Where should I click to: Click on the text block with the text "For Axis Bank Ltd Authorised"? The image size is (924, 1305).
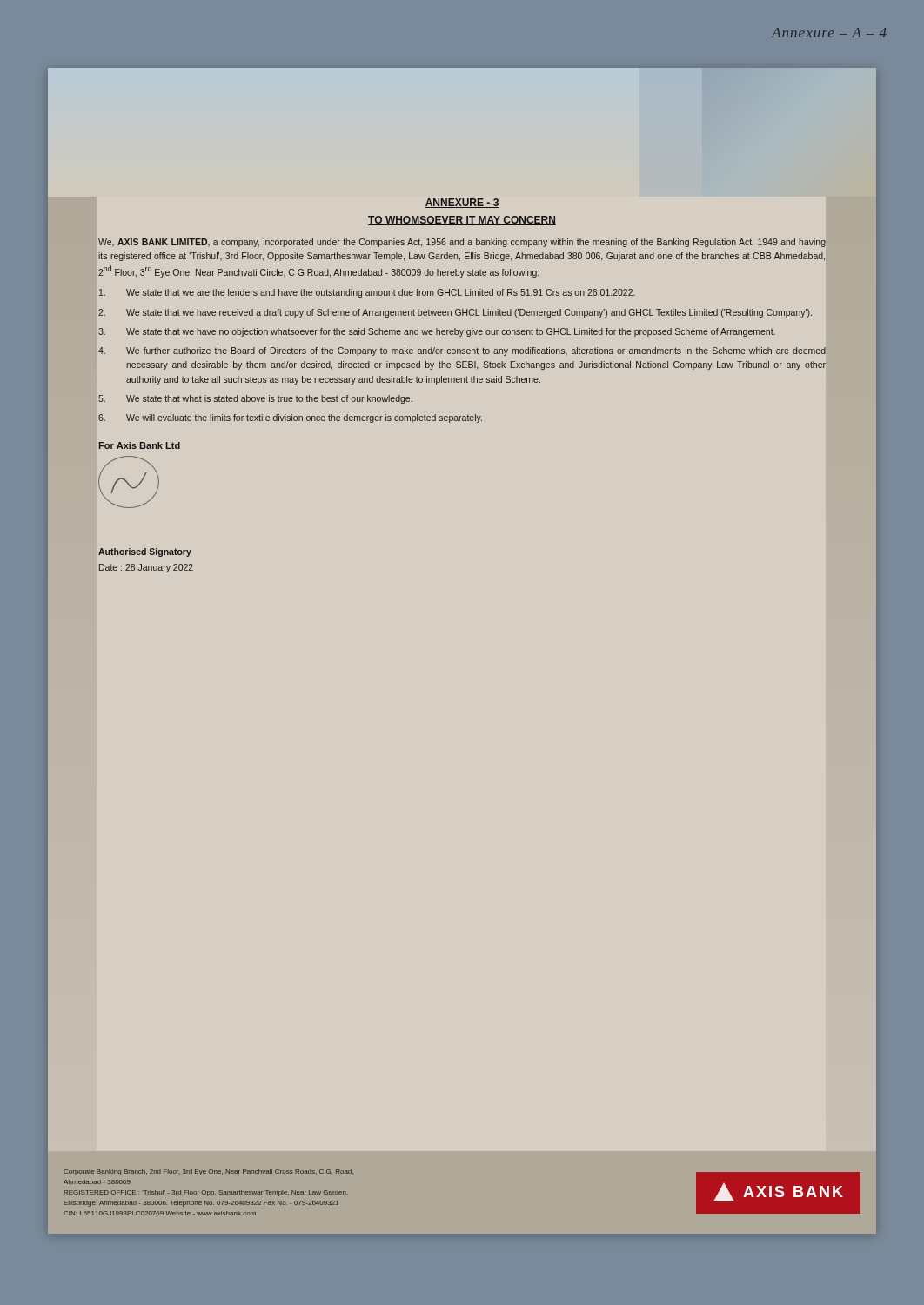click(x=139, y=445)
